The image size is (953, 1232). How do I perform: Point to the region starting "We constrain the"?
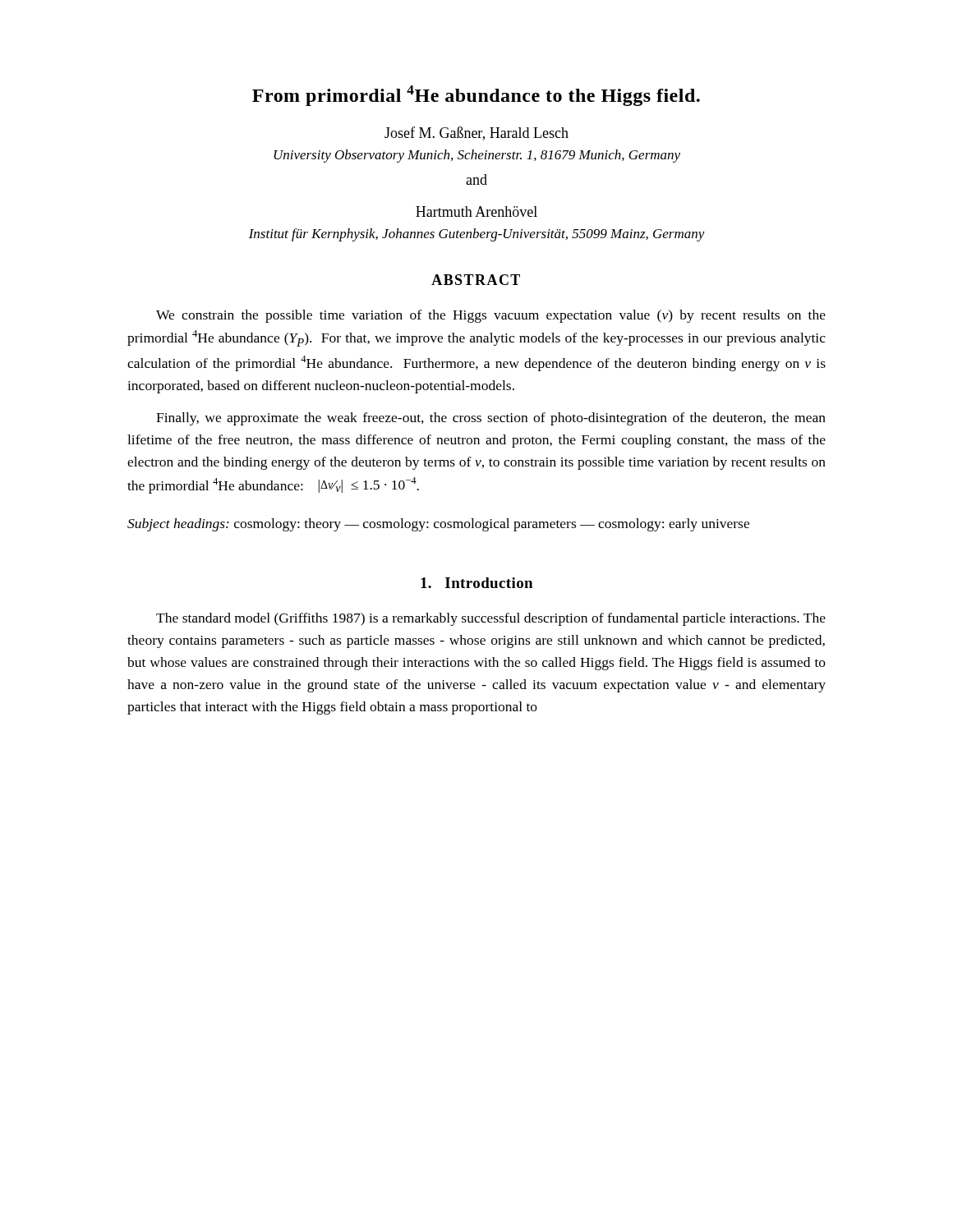pyautogui.click(x=476, y=401)
